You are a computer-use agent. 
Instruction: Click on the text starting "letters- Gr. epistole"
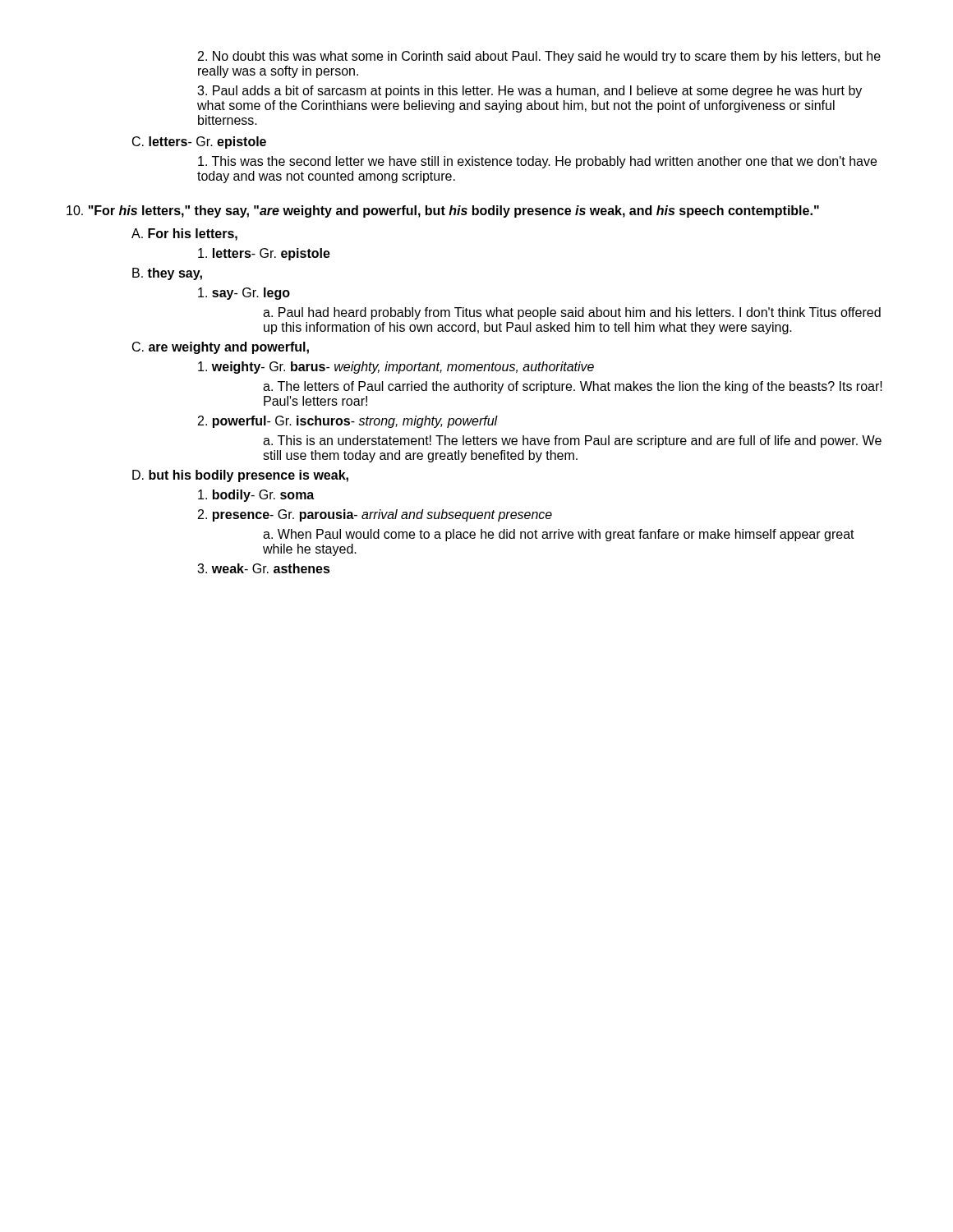[x=264, y=254]
